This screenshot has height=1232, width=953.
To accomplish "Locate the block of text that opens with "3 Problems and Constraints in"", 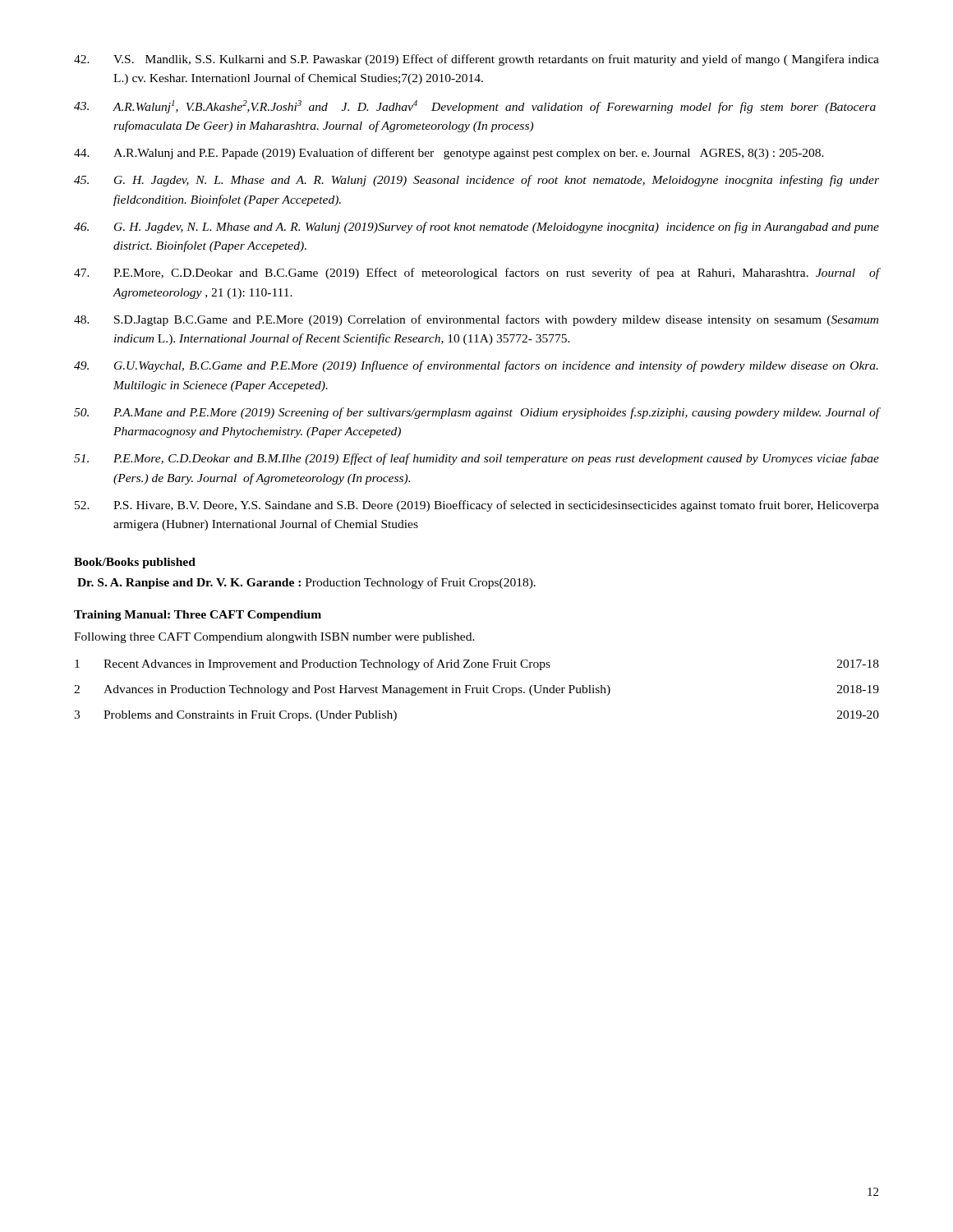I will [x=253, y=716].
